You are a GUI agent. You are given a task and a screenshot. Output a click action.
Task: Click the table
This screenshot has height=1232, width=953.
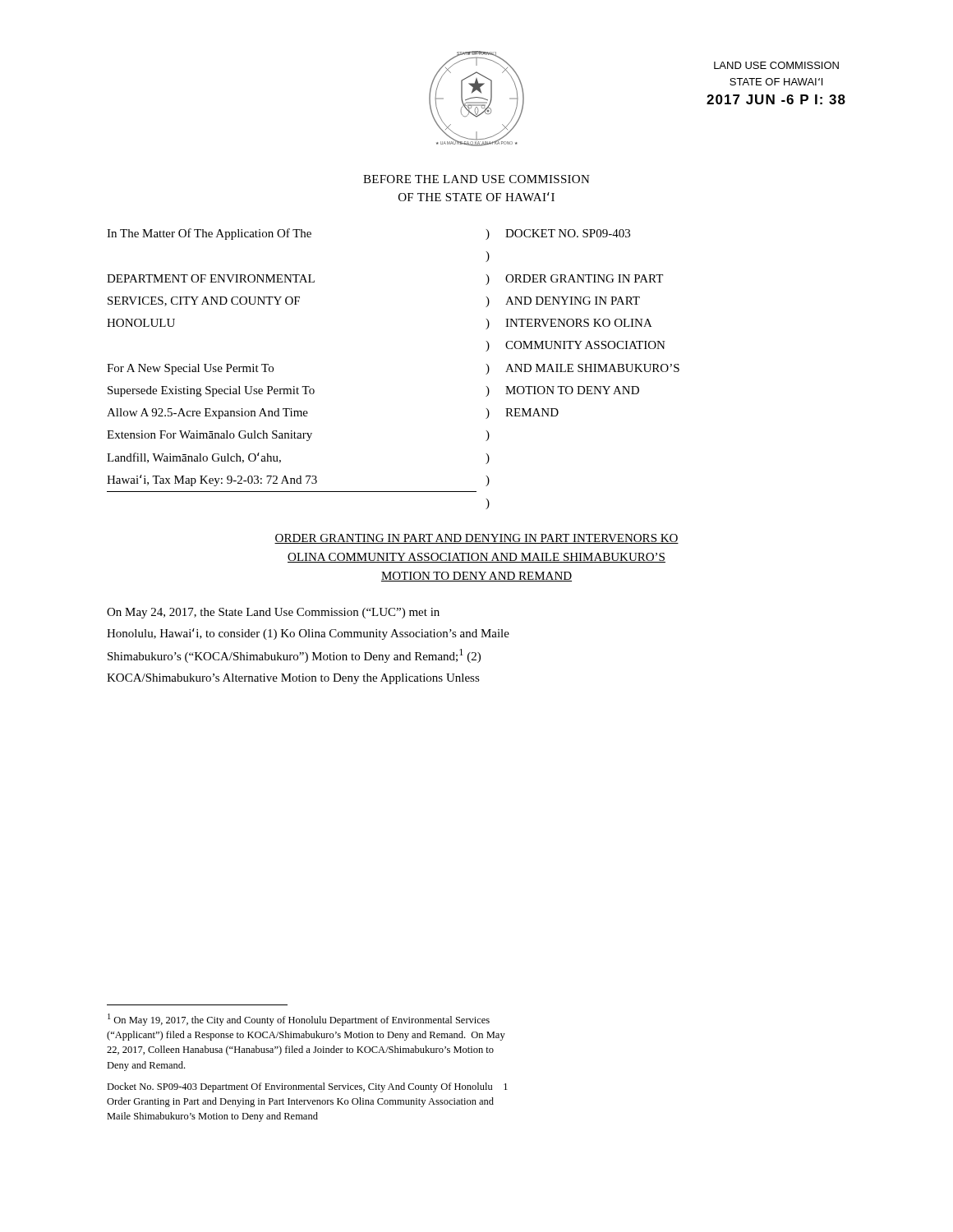click(476, 368)
